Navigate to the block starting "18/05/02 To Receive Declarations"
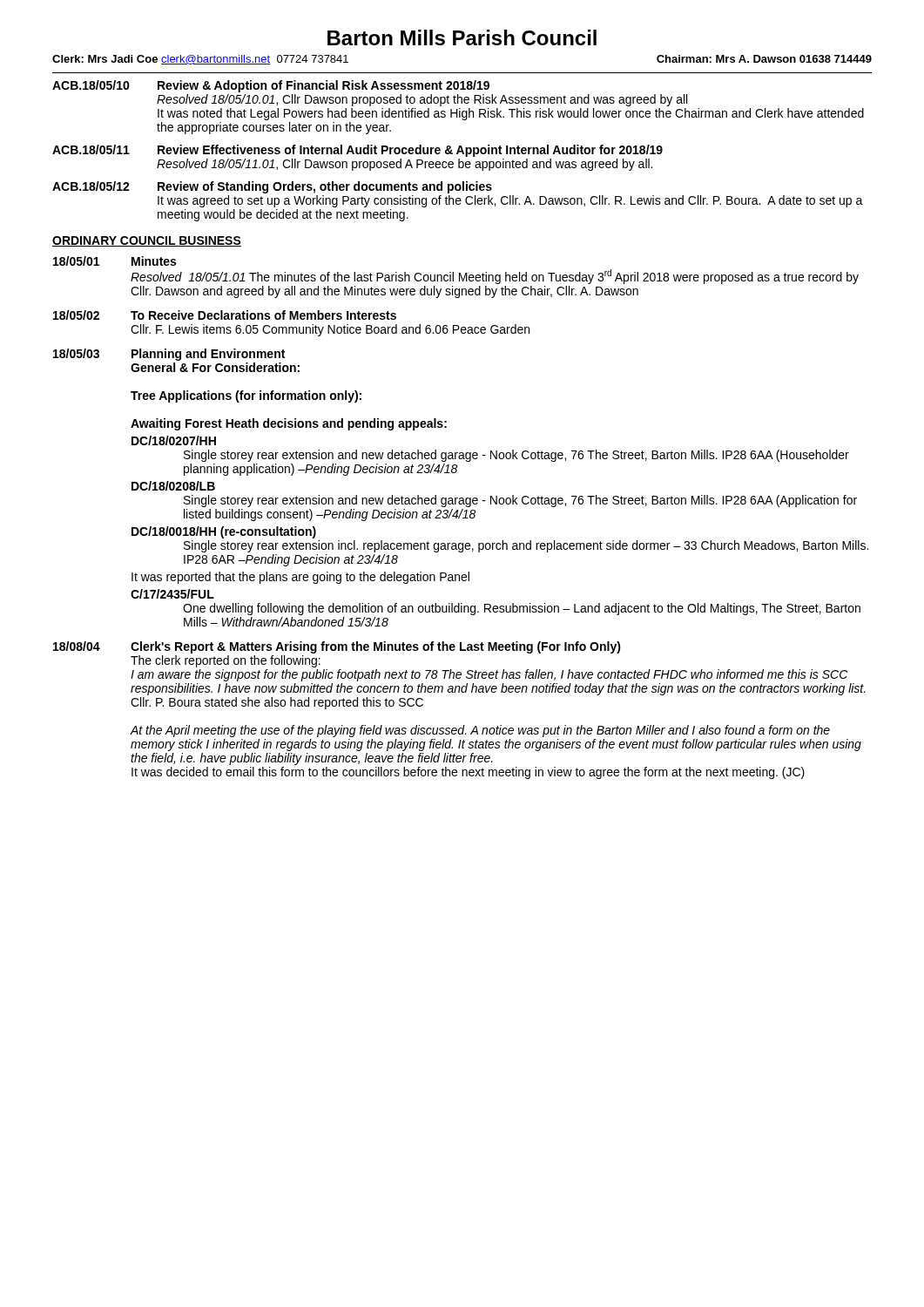 (x=462, y=322)
